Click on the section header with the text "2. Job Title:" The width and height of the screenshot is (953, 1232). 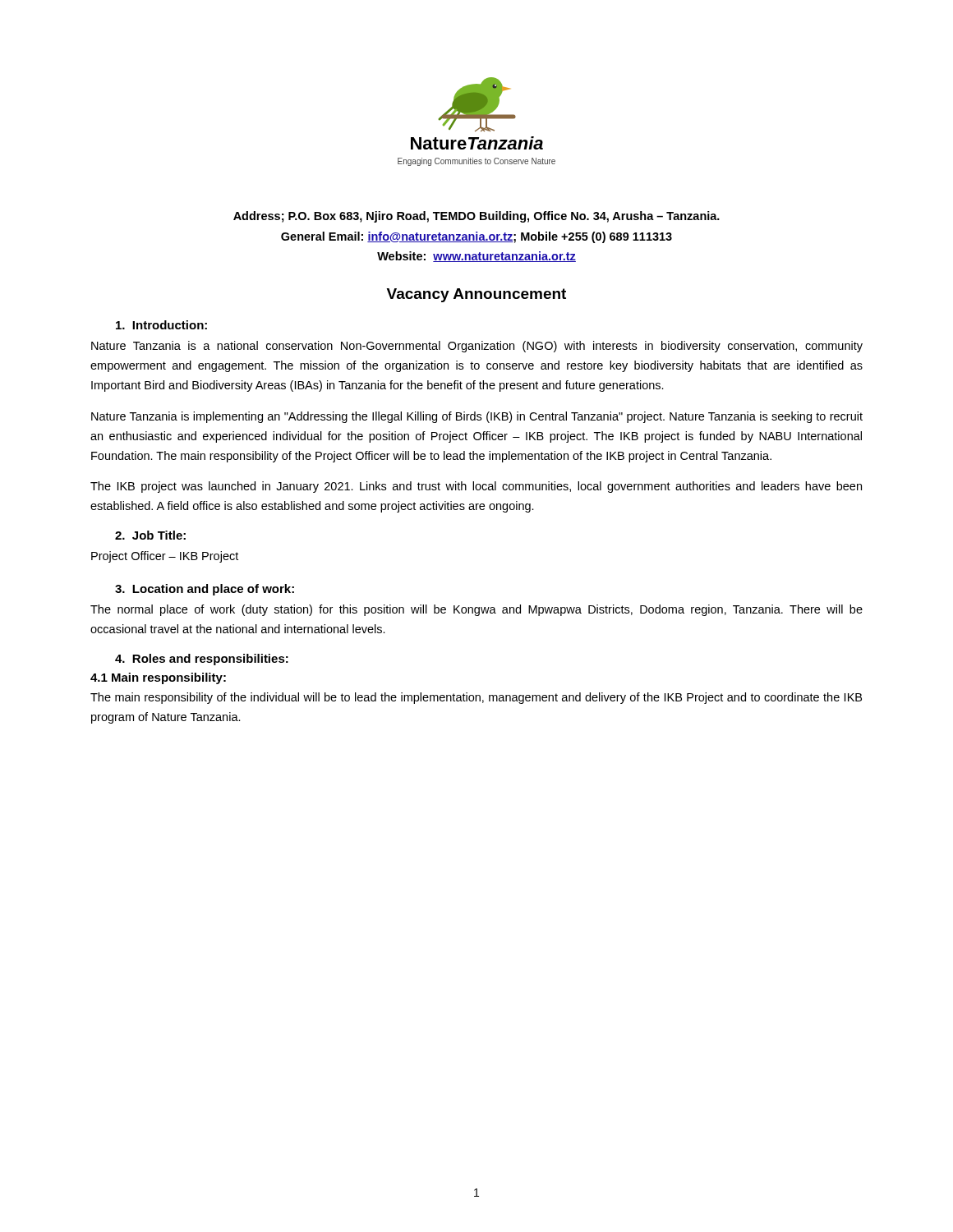point(151,535)
